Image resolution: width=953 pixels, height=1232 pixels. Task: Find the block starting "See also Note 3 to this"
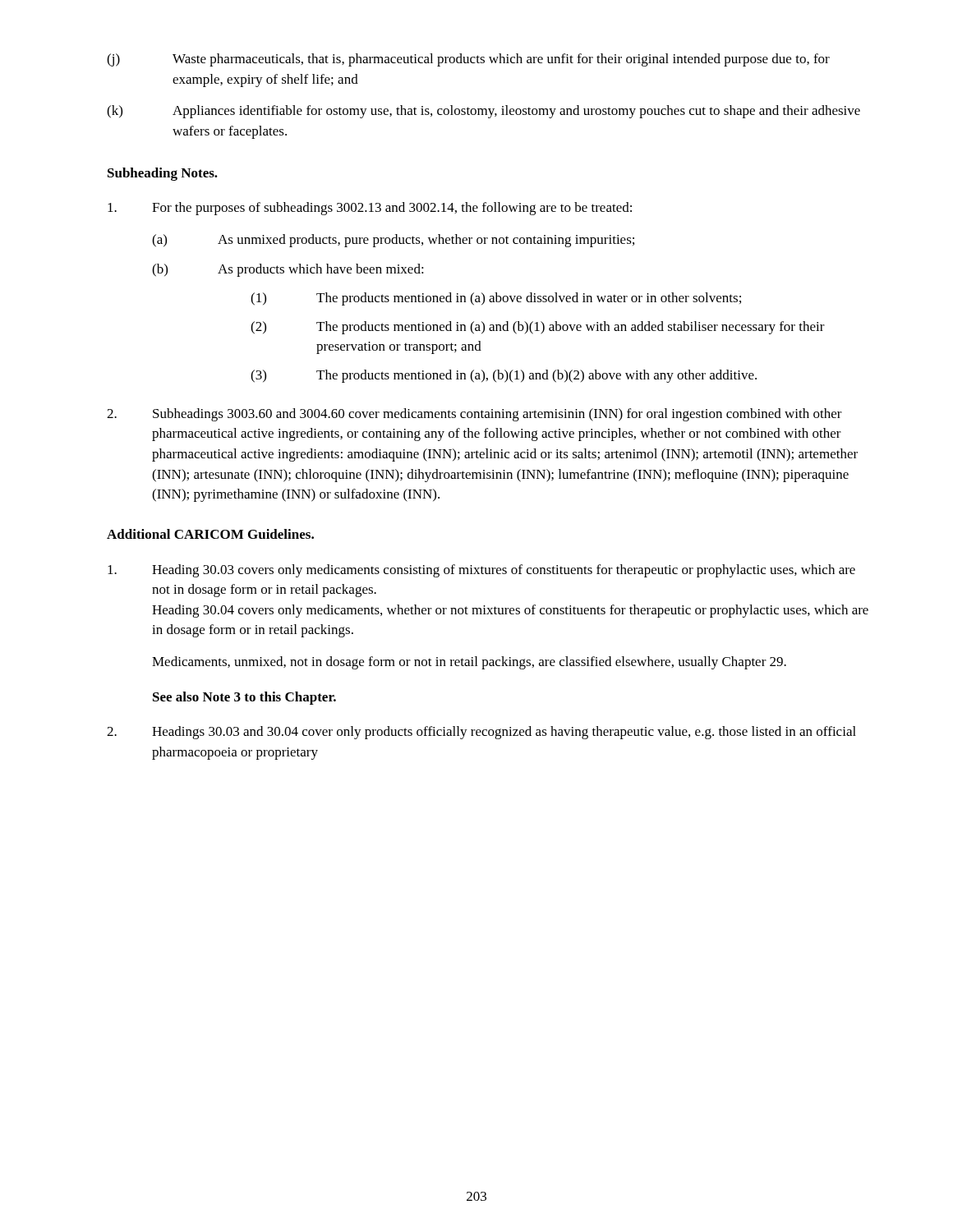pos(244,697)
